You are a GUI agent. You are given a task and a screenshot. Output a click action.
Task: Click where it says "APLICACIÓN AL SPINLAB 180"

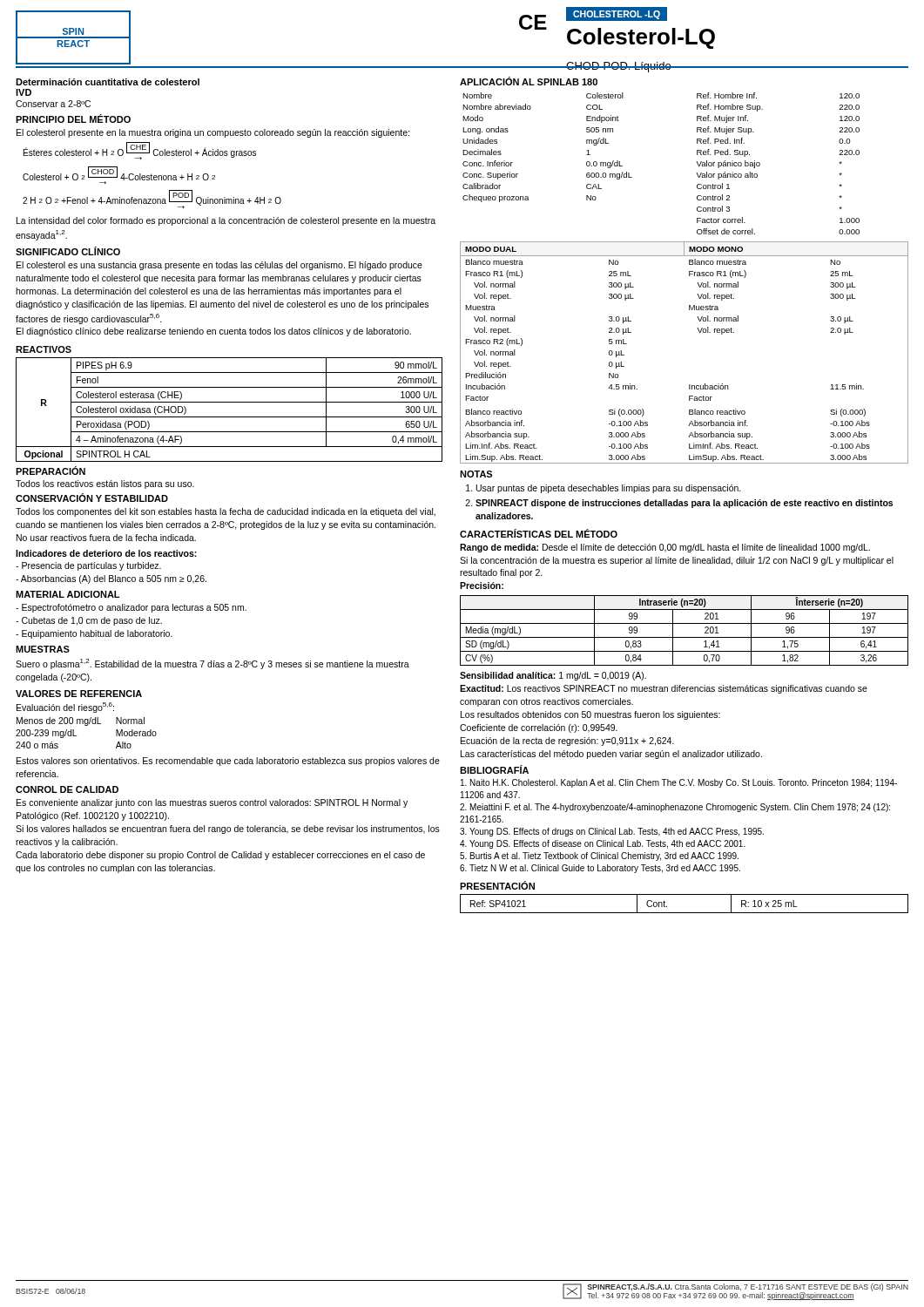[x=529, y=82]
